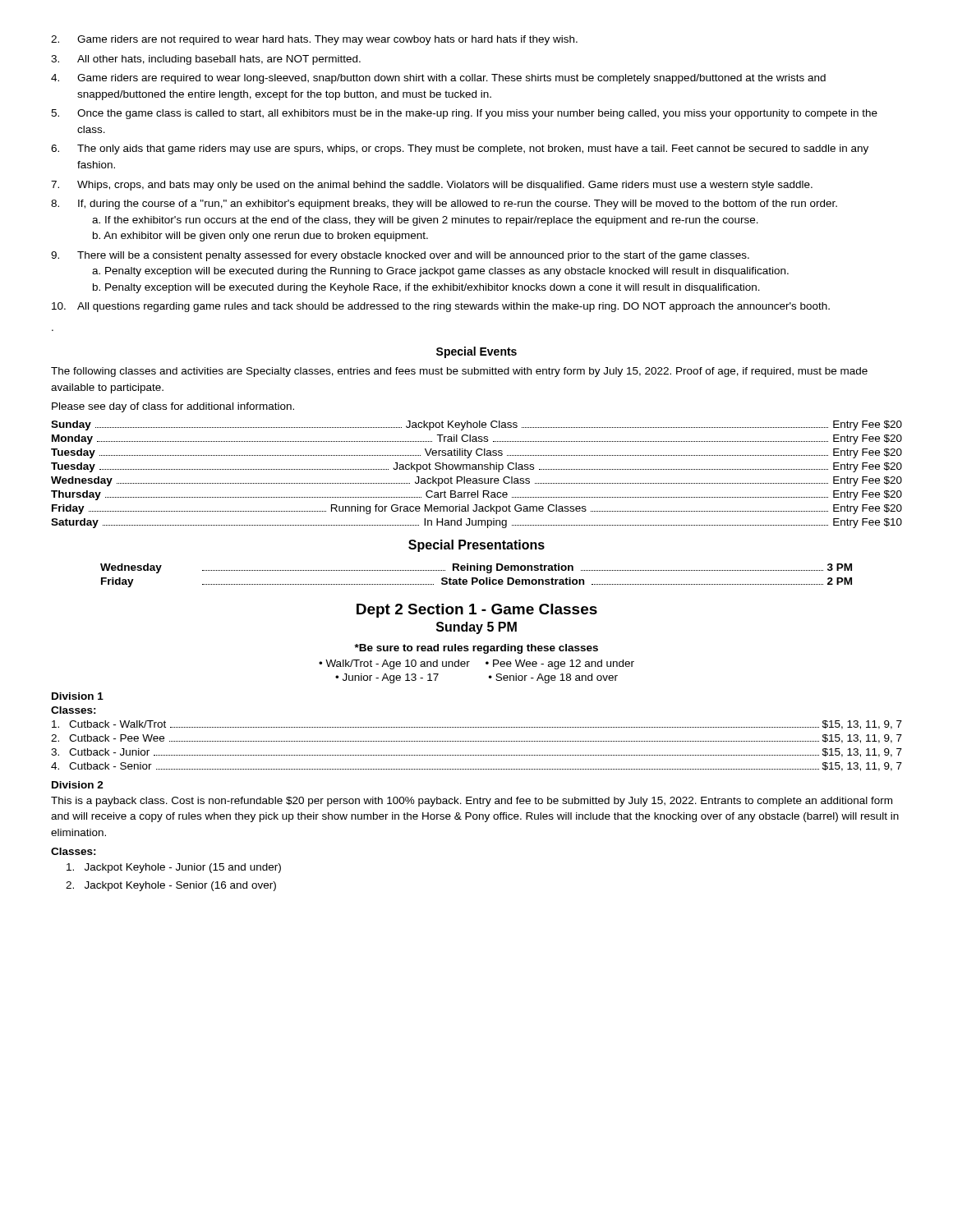This screenshot has width=953, height=1232.
Task: Select the list item containing "6. The only aids"
Action: pyautogui.click(x=476, y=157)
